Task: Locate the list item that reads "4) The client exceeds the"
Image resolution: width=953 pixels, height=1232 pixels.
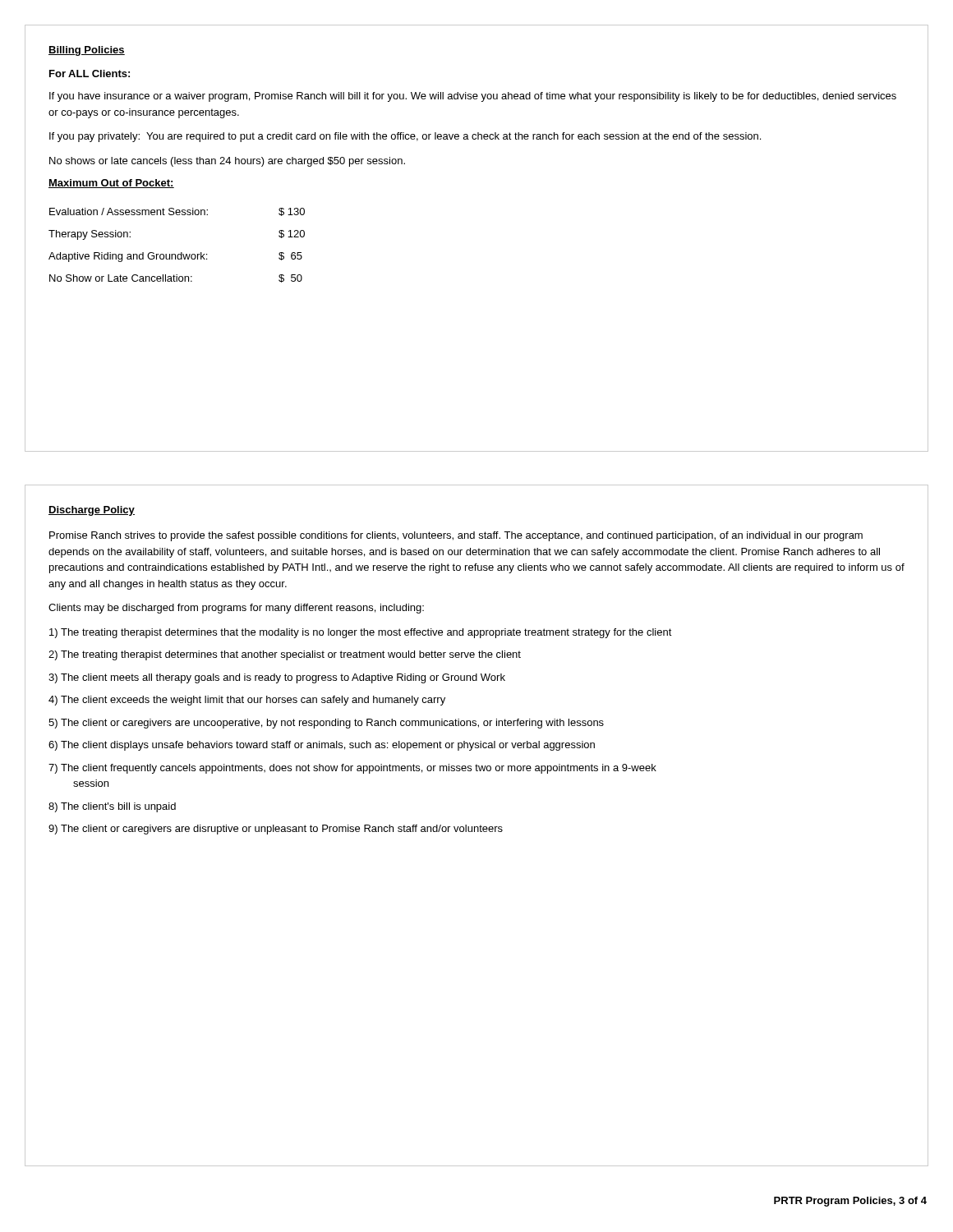Action: (247, 701)
